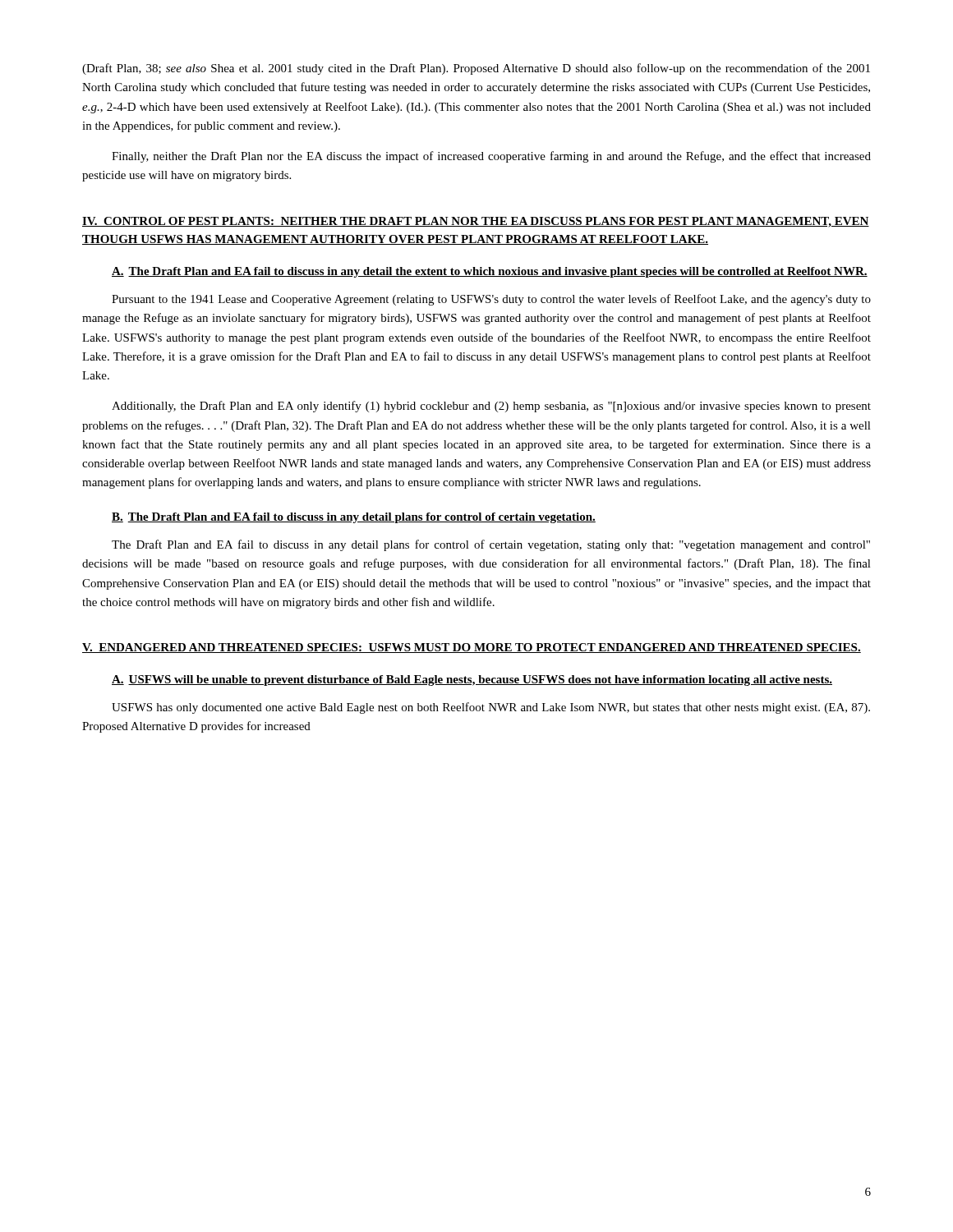The image size is (953, 1232).
Task: Point to the text block starting "IV. CONTROL OF PEST"
Action: (475, 230)
